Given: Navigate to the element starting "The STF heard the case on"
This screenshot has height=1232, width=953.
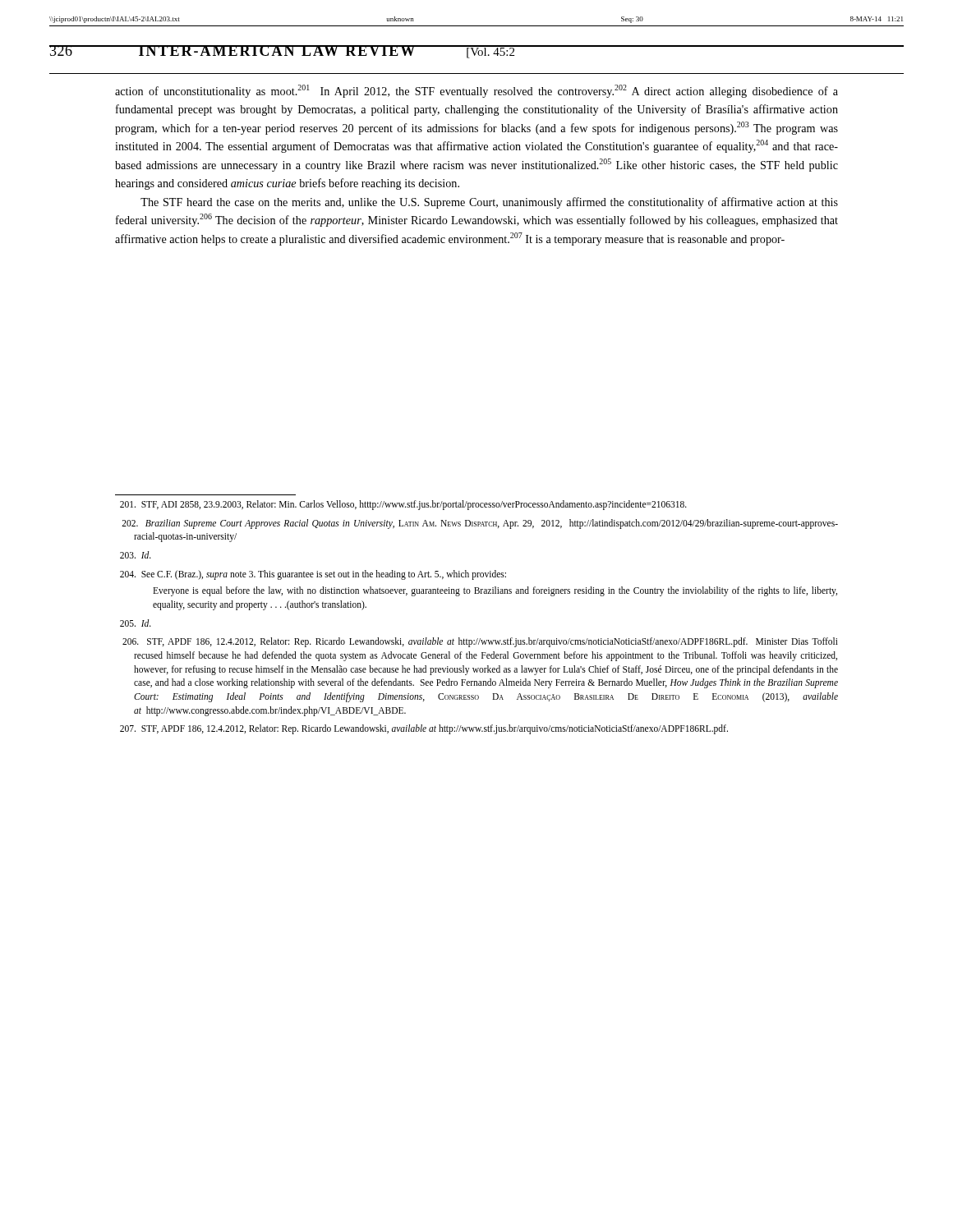Looking at the screenshot, I should tap(476, 220).
